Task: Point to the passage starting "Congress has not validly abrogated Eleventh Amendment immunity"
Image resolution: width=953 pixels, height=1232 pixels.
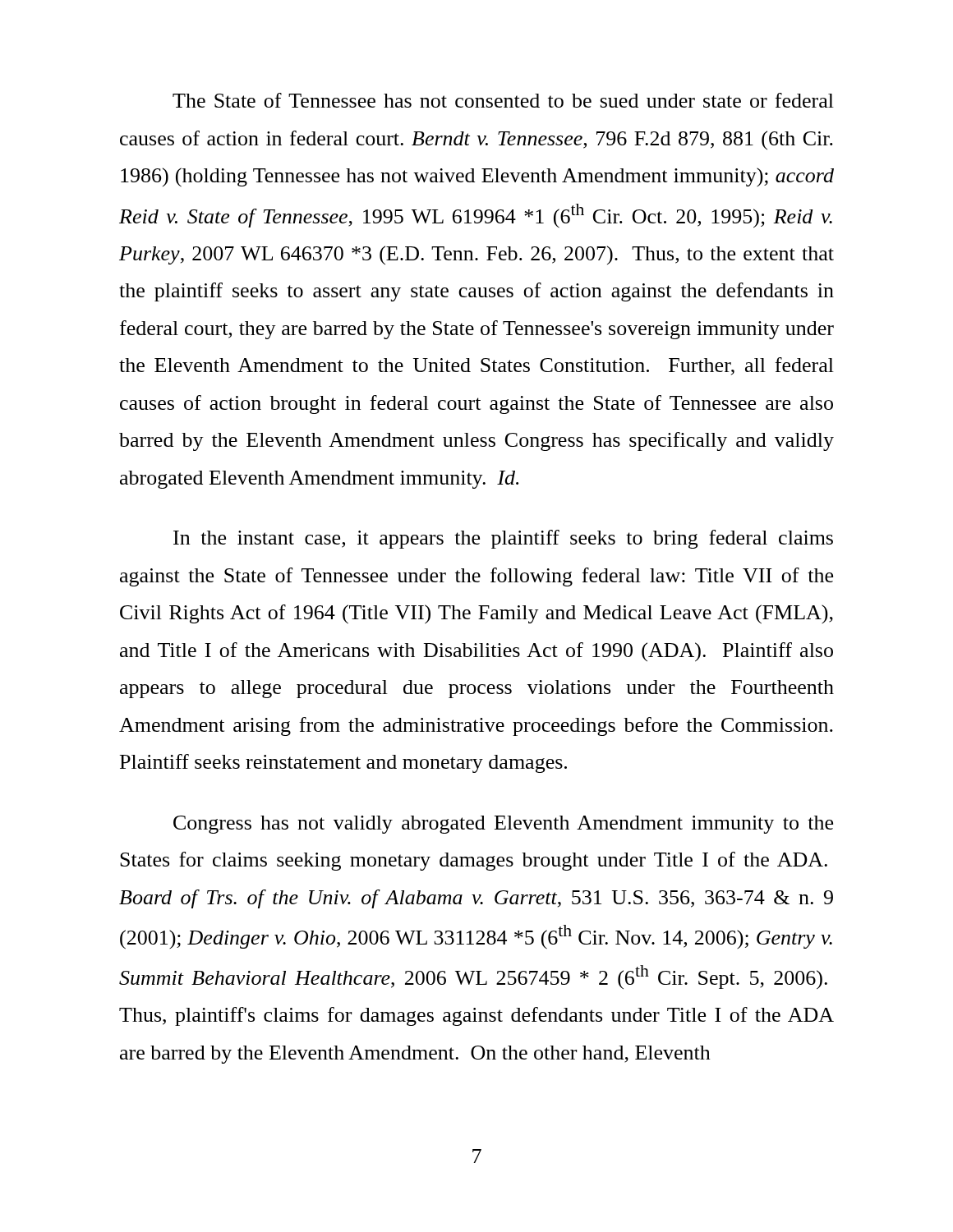Action: tap(476, 938)
